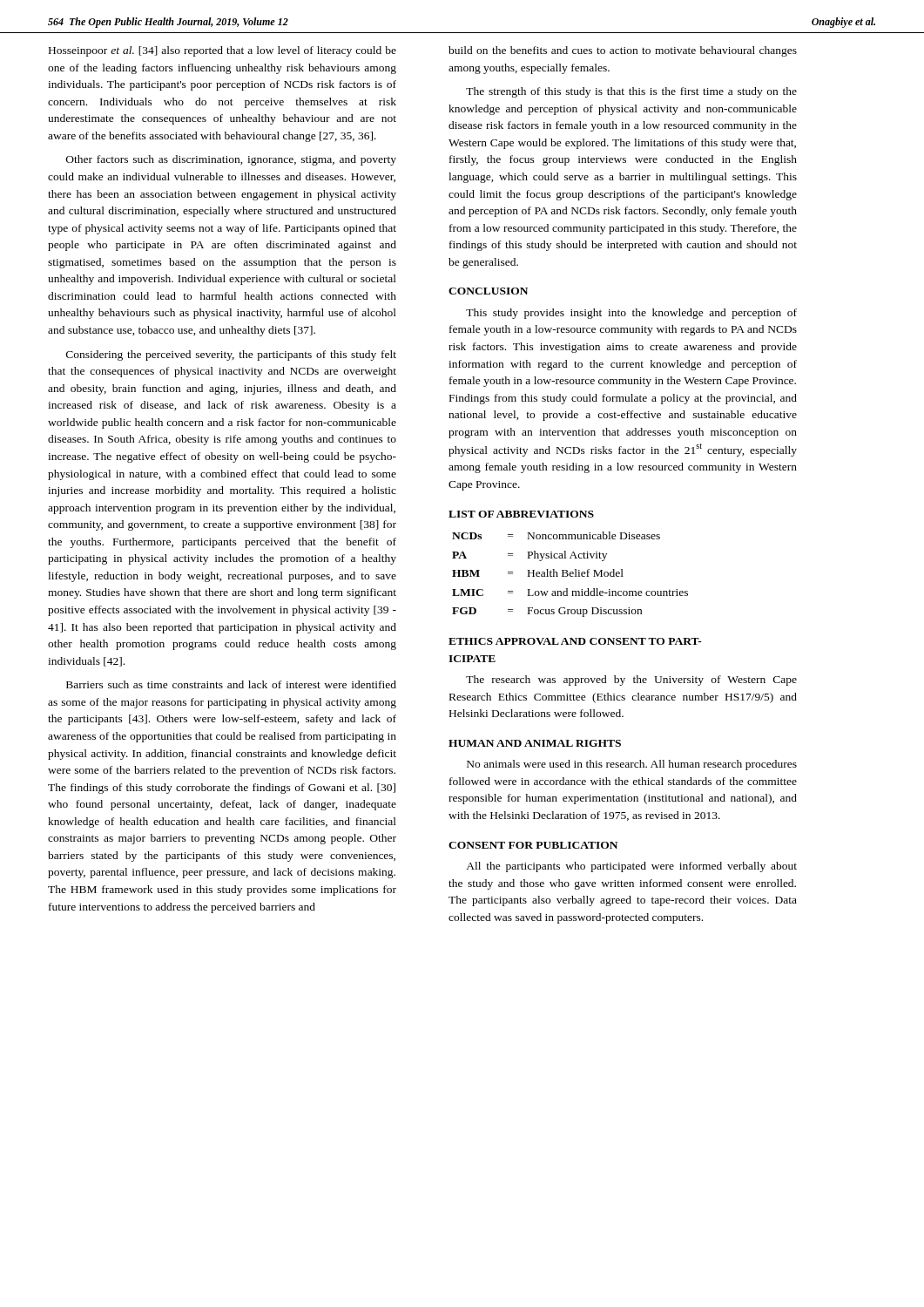
Task: Find the text starting "Considering the perceived severity, the participants of this"
Action: (x=222, y=508)
